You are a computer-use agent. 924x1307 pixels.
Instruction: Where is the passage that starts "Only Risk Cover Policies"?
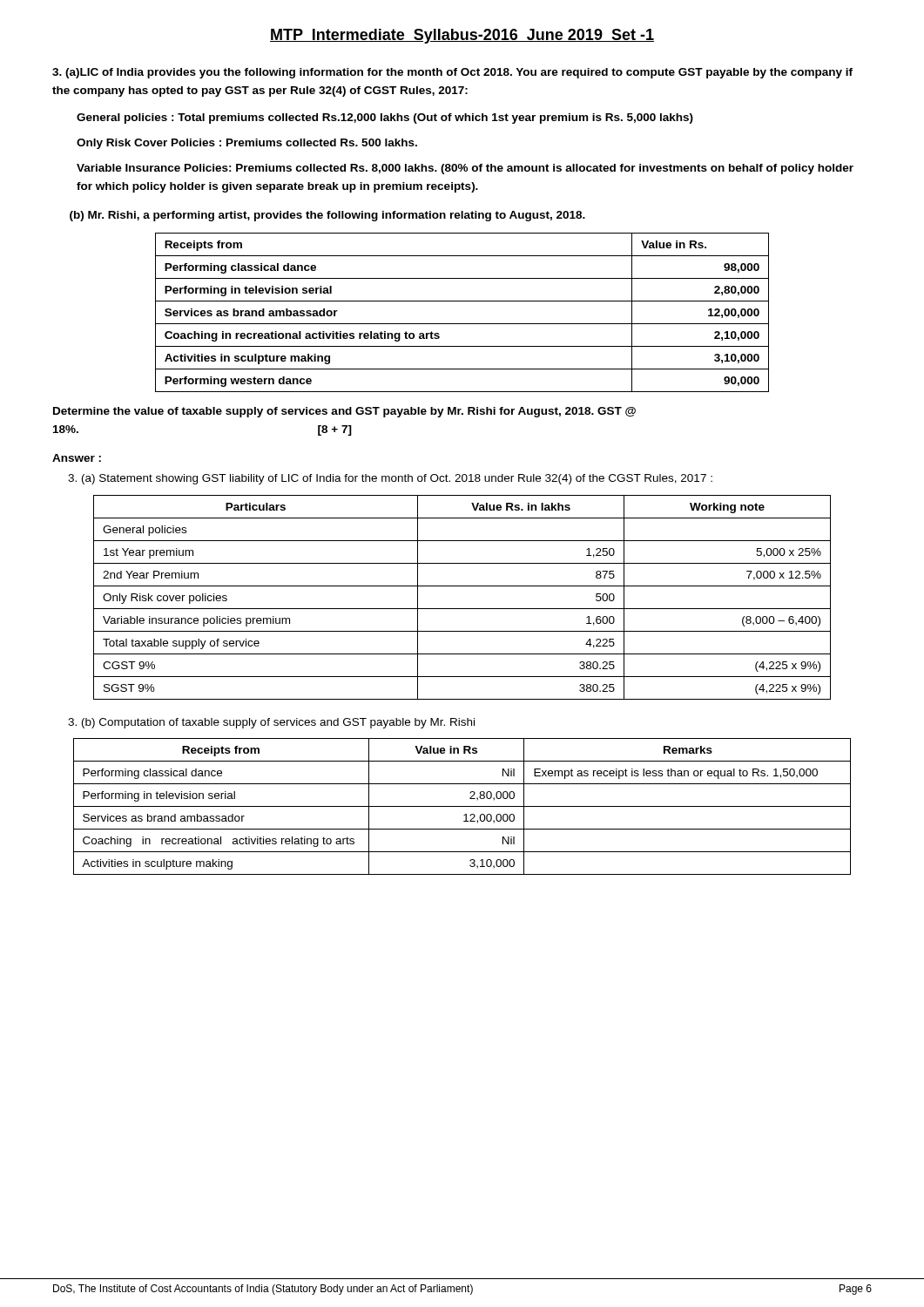coord(247,142)
